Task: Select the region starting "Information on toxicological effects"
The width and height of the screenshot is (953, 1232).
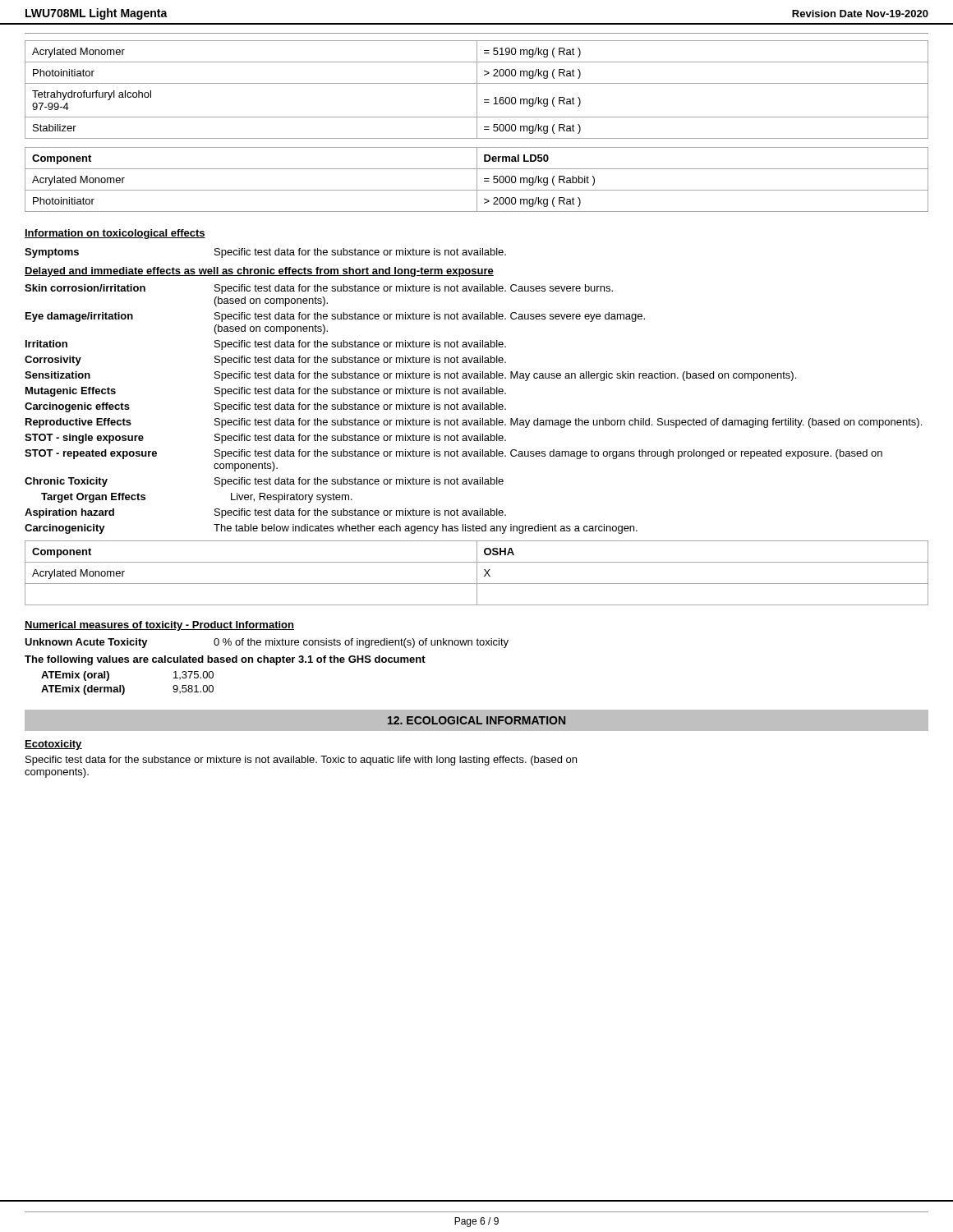Action: 115,234
